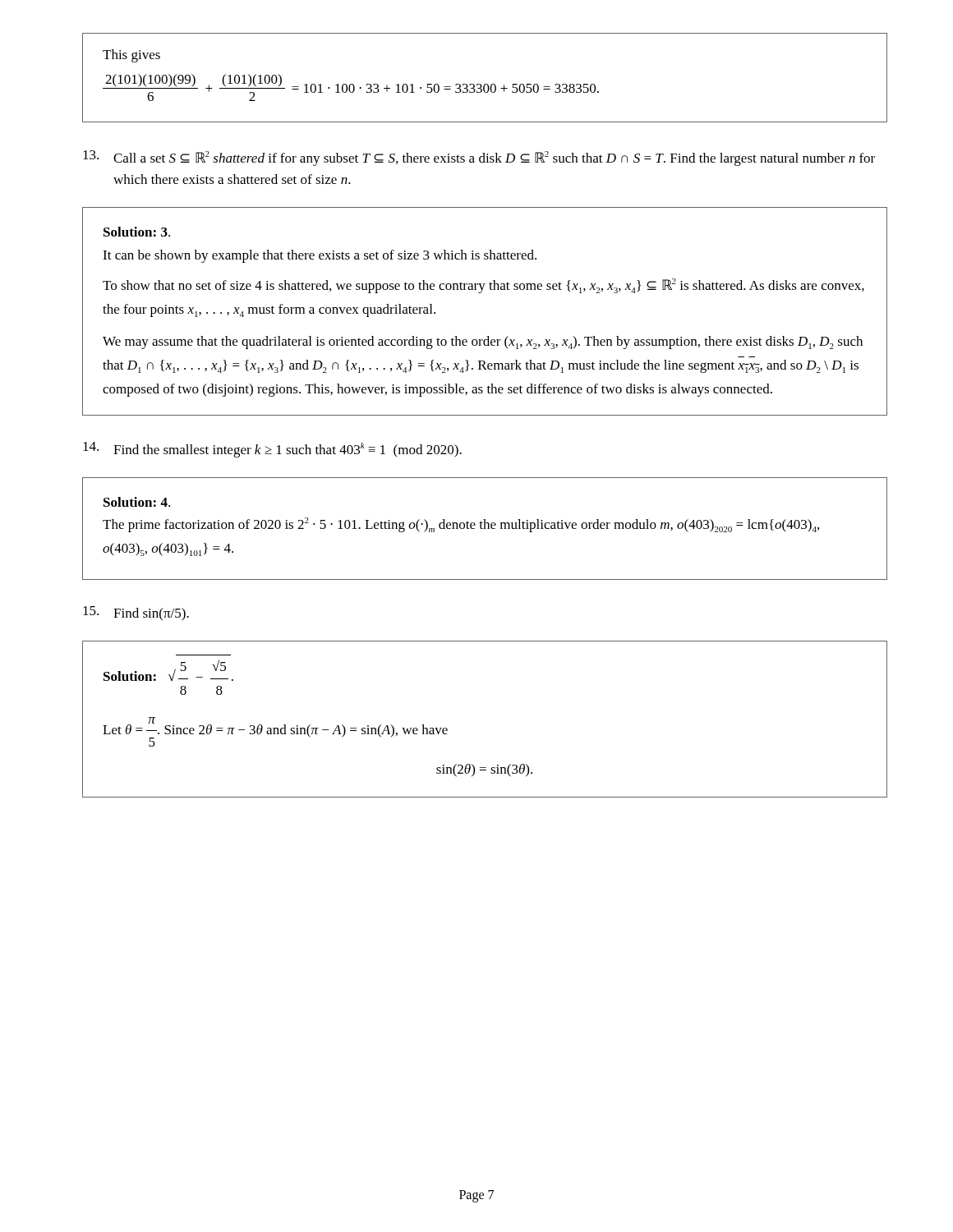The height and width of the screenshot is (1232, 953).
Task: Locate the text block that says "Solution: 3. It can be"
Action: (x=137, y=232)
